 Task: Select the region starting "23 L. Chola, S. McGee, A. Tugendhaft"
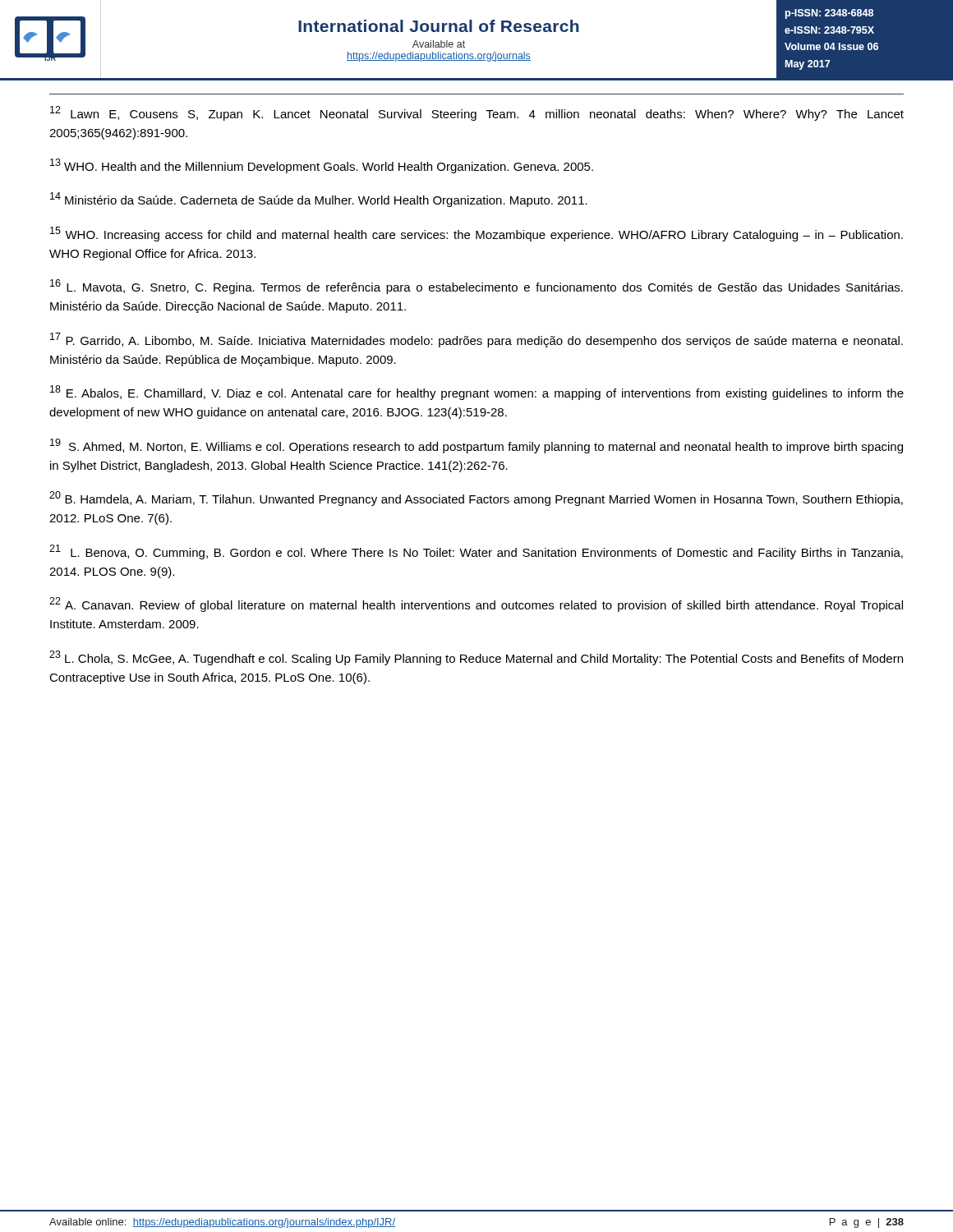click(x=476, y=666)
